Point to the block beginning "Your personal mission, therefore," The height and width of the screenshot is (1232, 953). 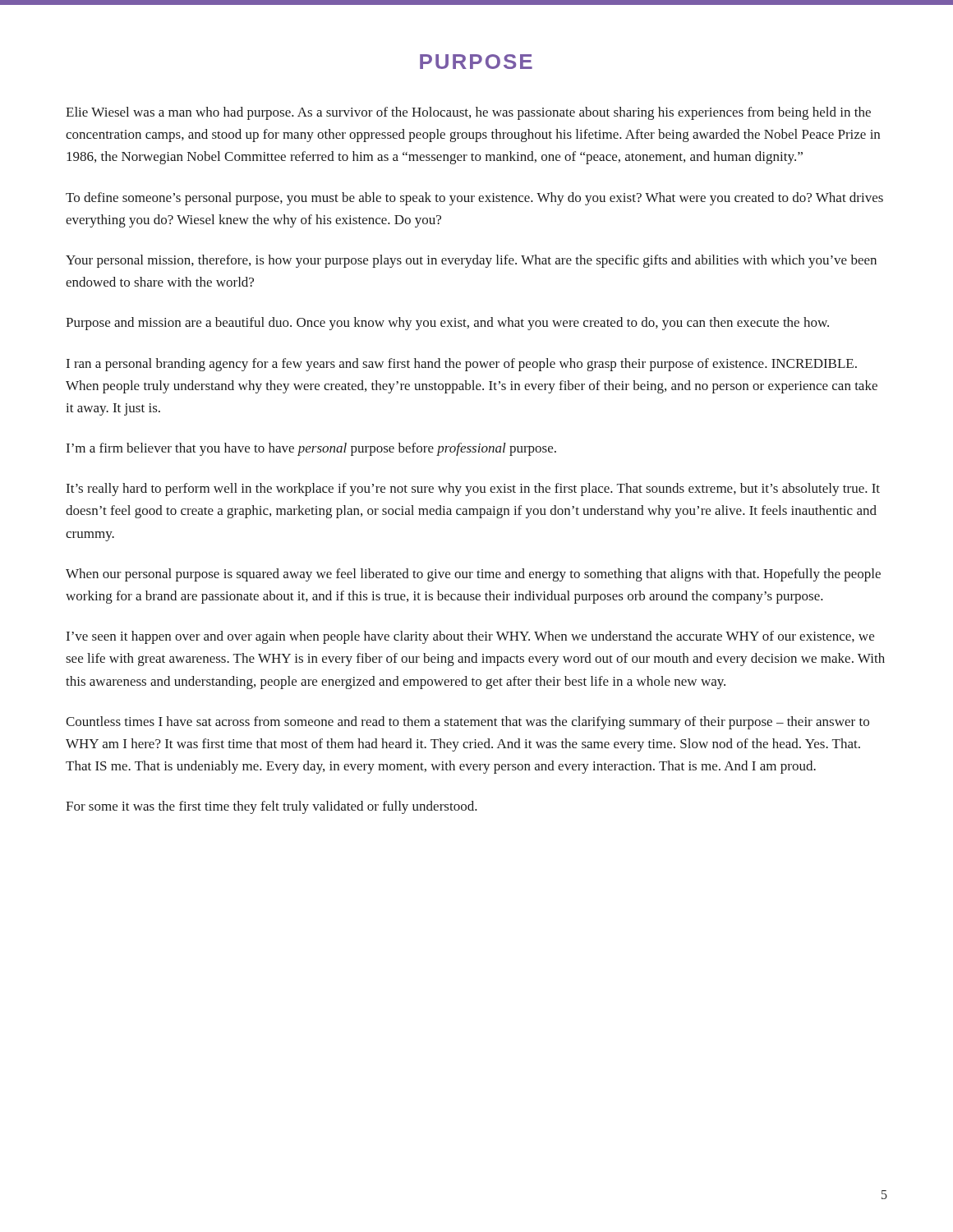[x=471, y=271]
